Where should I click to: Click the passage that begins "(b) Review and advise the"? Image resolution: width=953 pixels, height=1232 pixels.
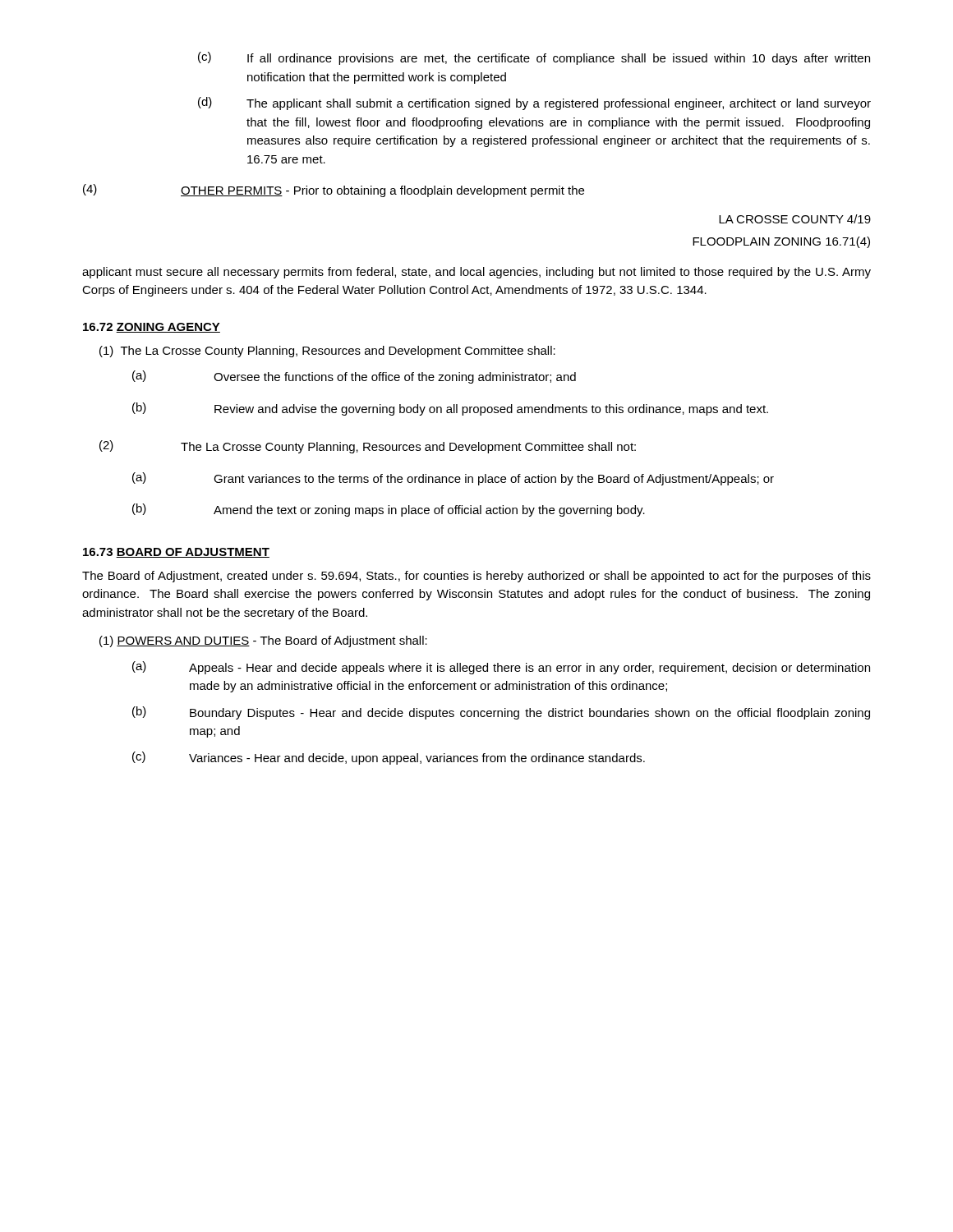click(501, 409)
